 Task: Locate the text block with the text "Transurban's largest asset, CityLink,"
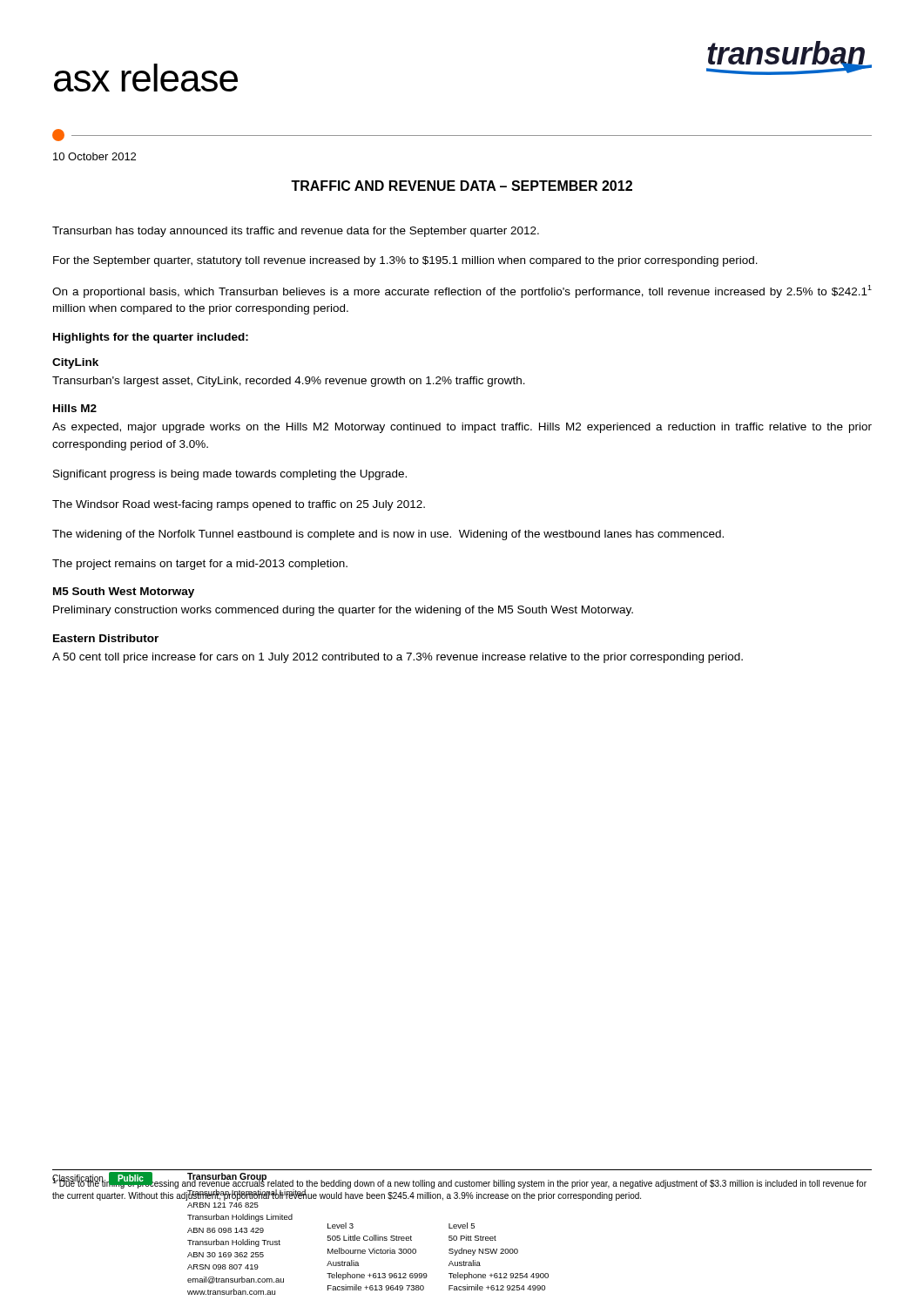click(289, 380)
